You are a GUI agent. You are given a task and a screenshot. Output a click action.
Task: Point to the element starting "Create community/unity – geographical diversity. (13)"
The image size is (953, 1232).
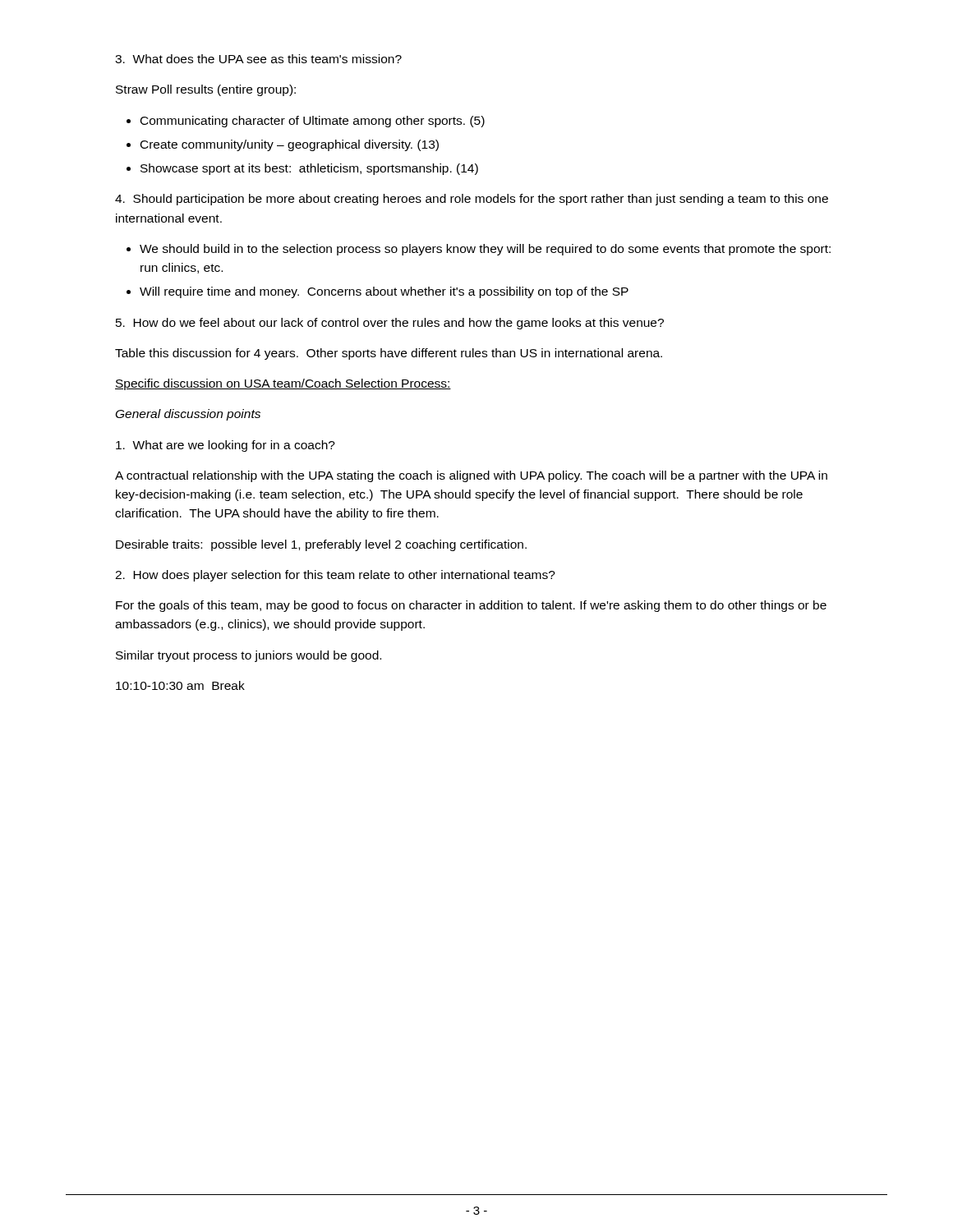(290, 144)
